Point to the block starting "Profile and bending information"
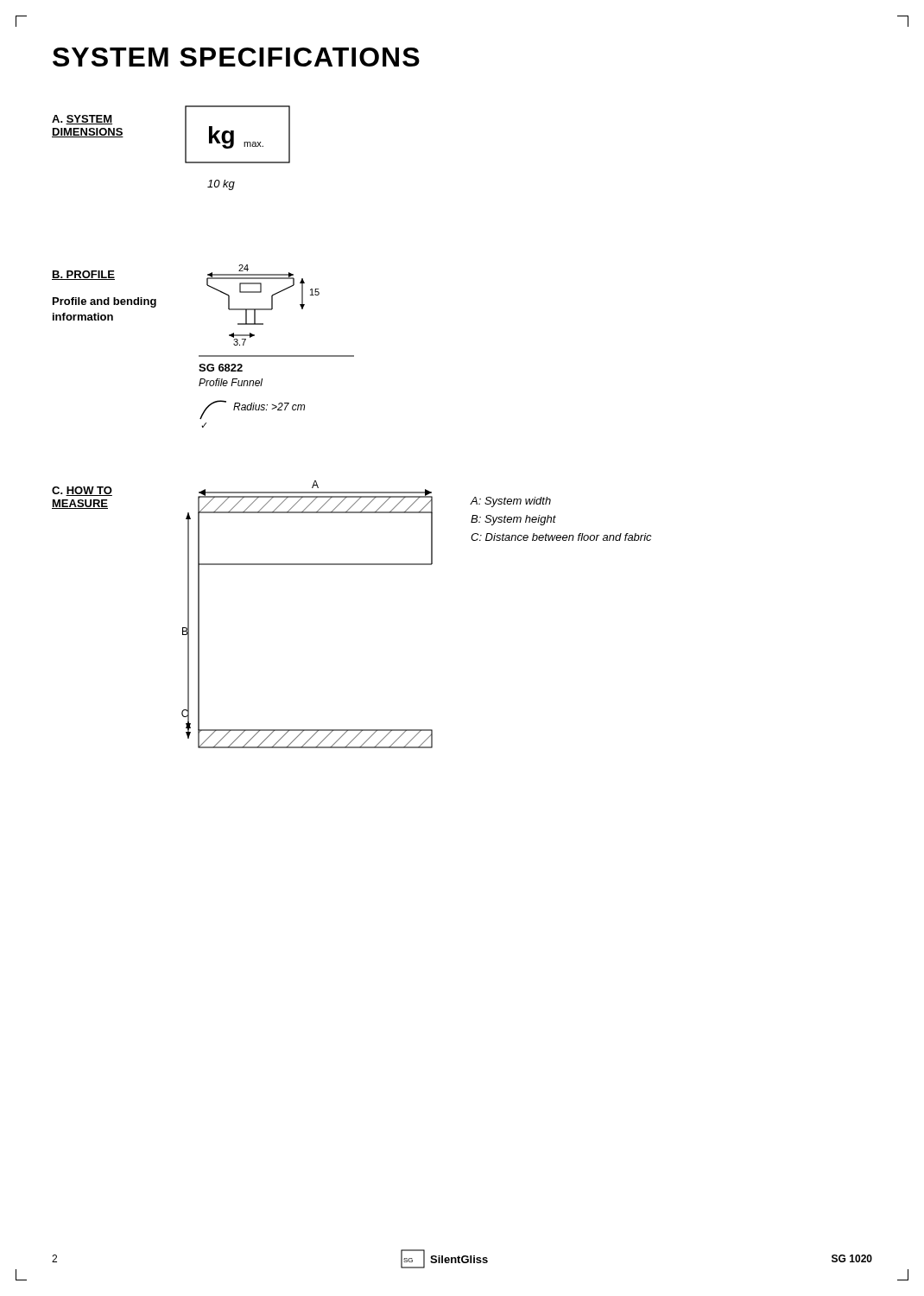 point(104,309)
